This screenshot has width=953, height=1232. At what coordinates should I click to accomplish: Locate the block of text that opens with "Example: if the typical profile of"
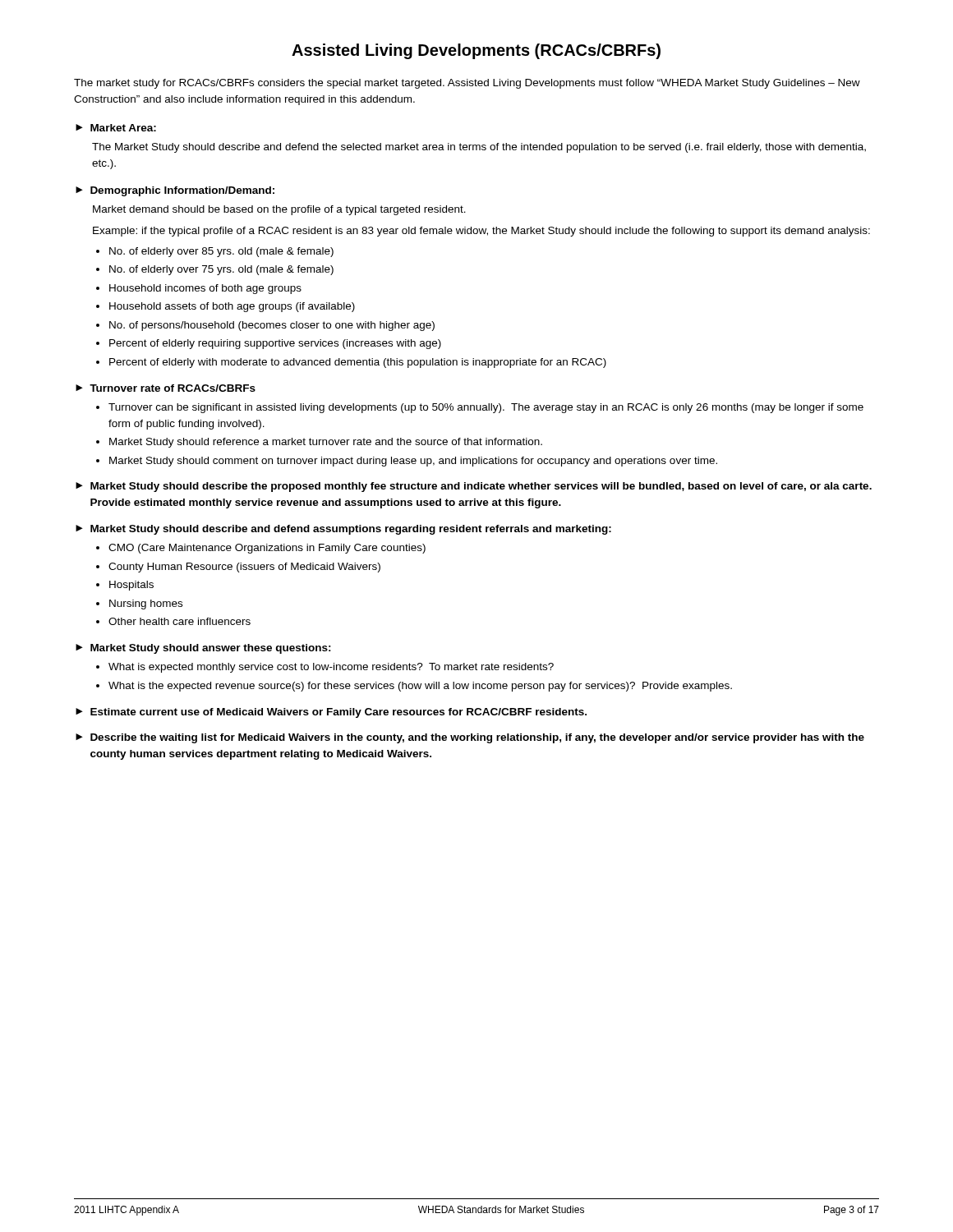(x=481, y=231)
